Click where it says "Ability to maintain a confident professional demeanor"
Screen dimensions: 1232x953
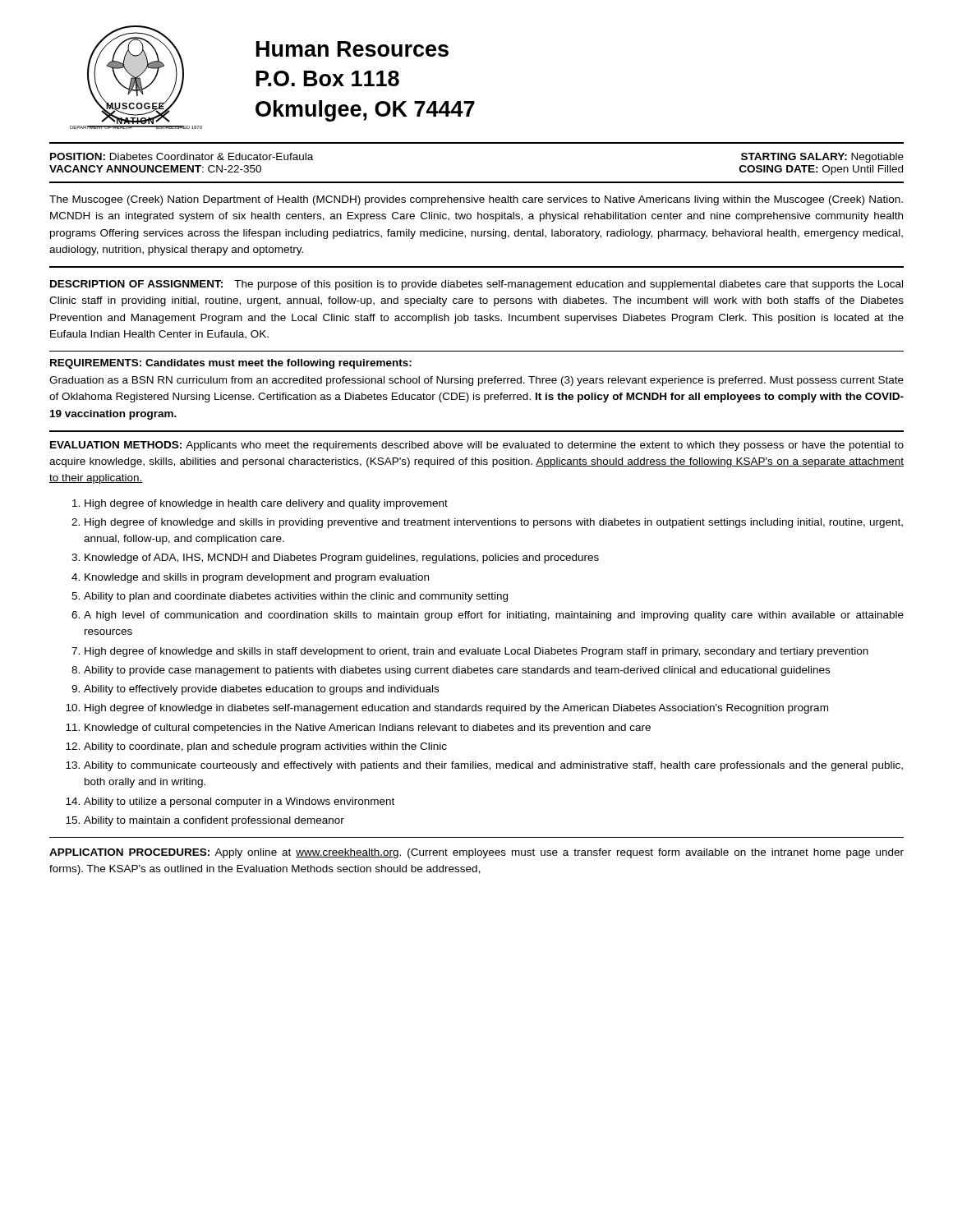tap(214, 820)
